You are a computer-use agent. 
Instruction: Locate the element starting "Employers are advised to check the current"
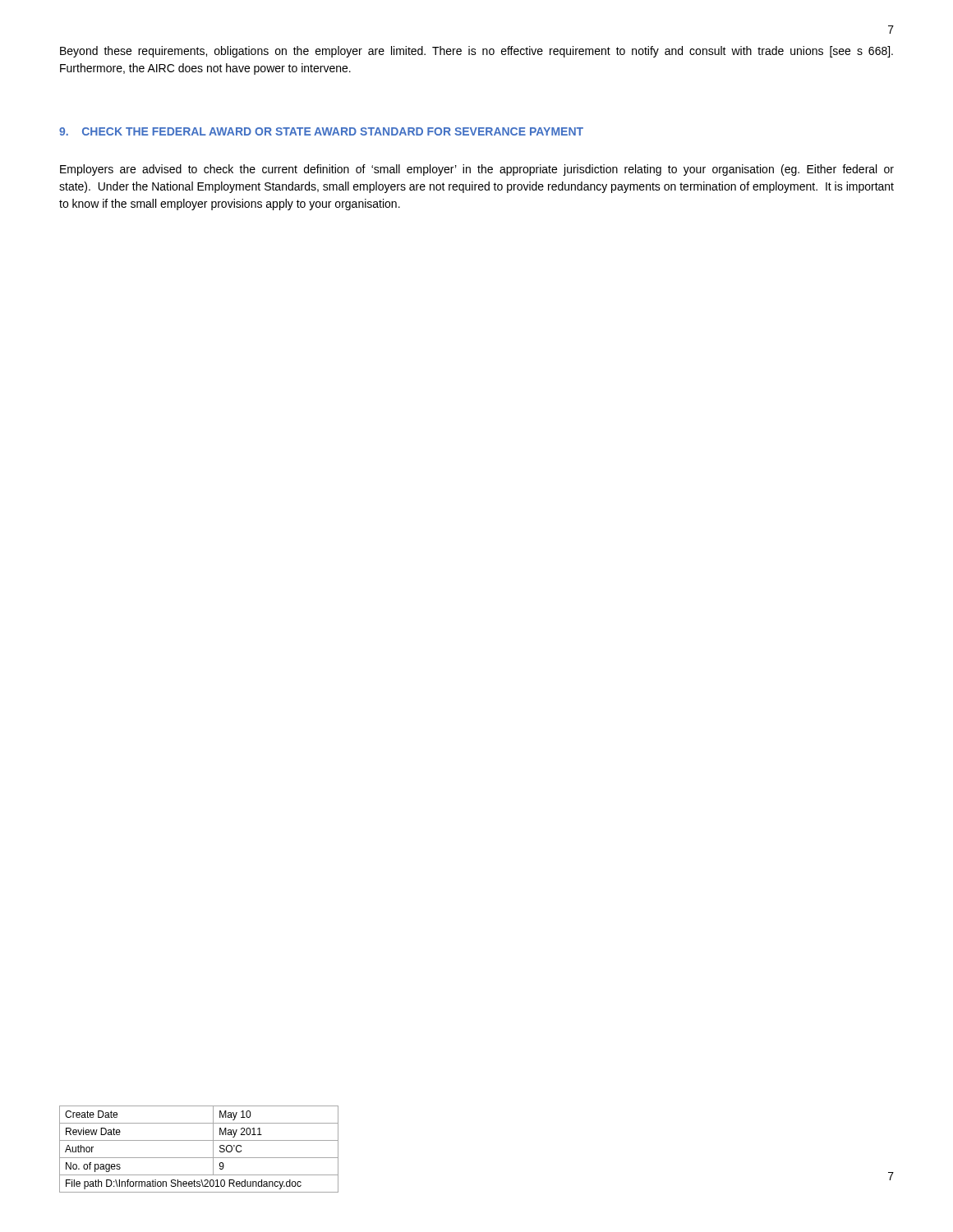pos(476,186)
